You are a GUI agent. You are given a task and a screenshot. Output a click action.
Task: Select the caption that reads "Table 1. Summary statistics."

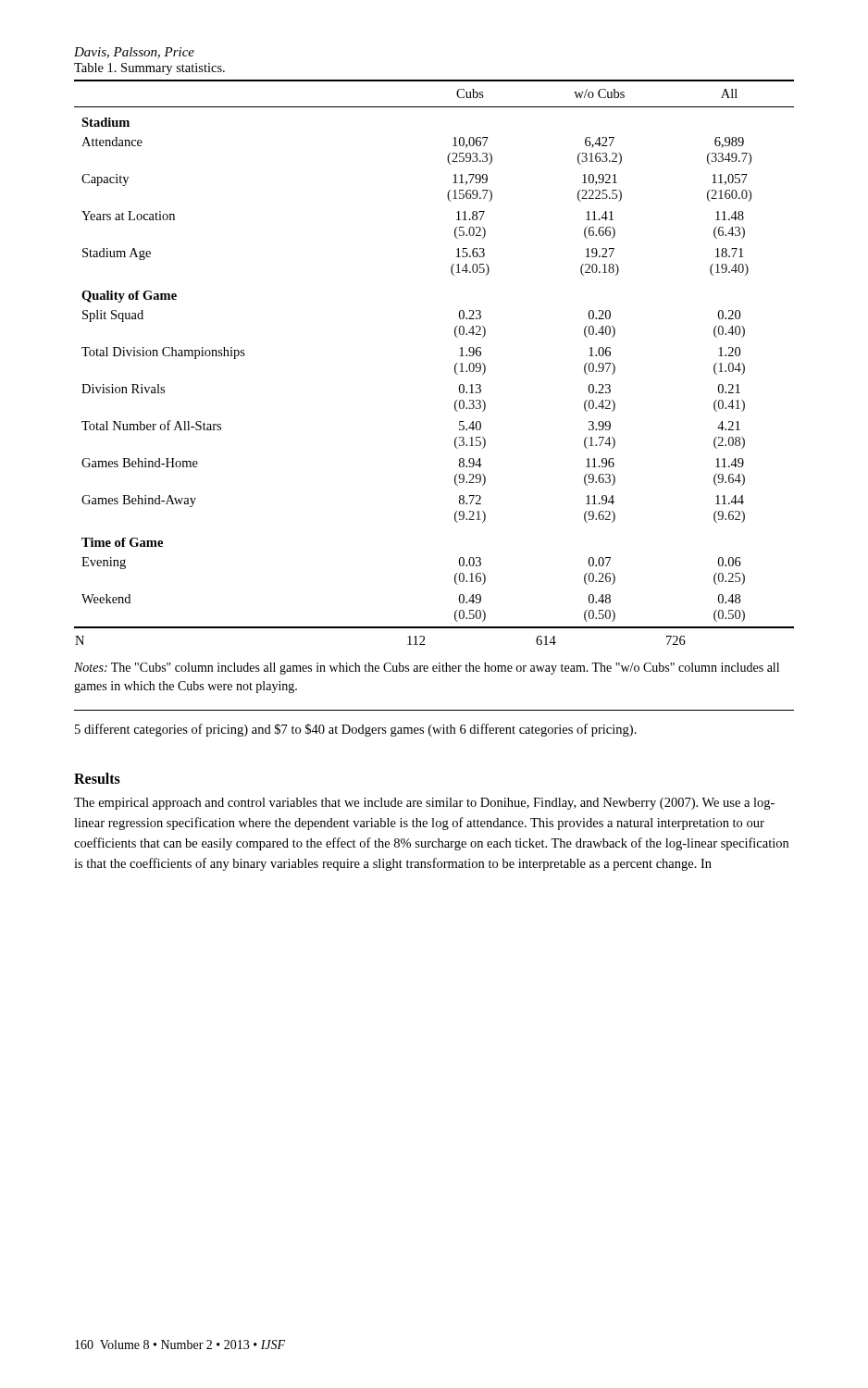click(150, 68)
